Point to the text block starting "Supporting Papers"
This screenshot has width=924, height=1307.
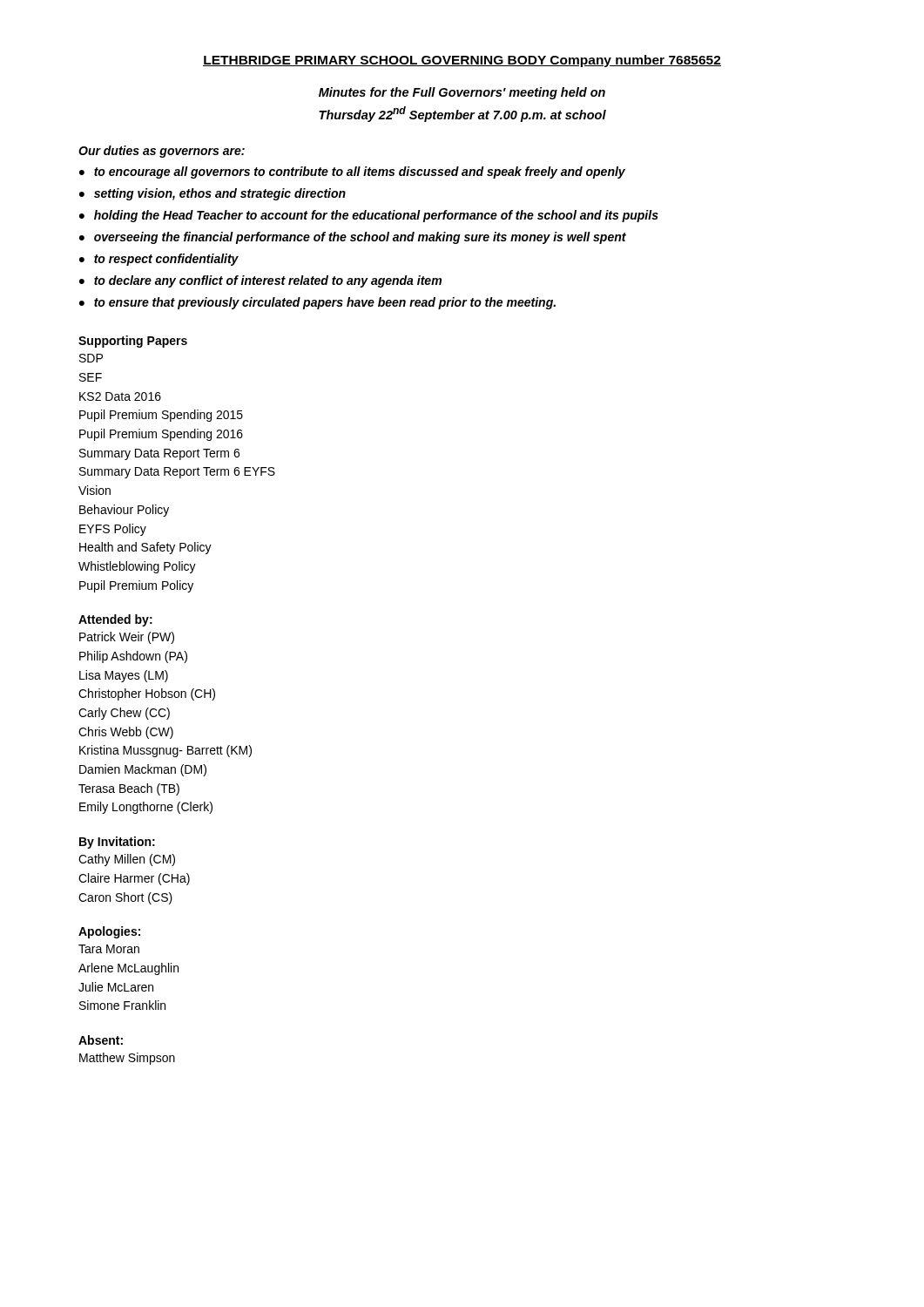133,341
